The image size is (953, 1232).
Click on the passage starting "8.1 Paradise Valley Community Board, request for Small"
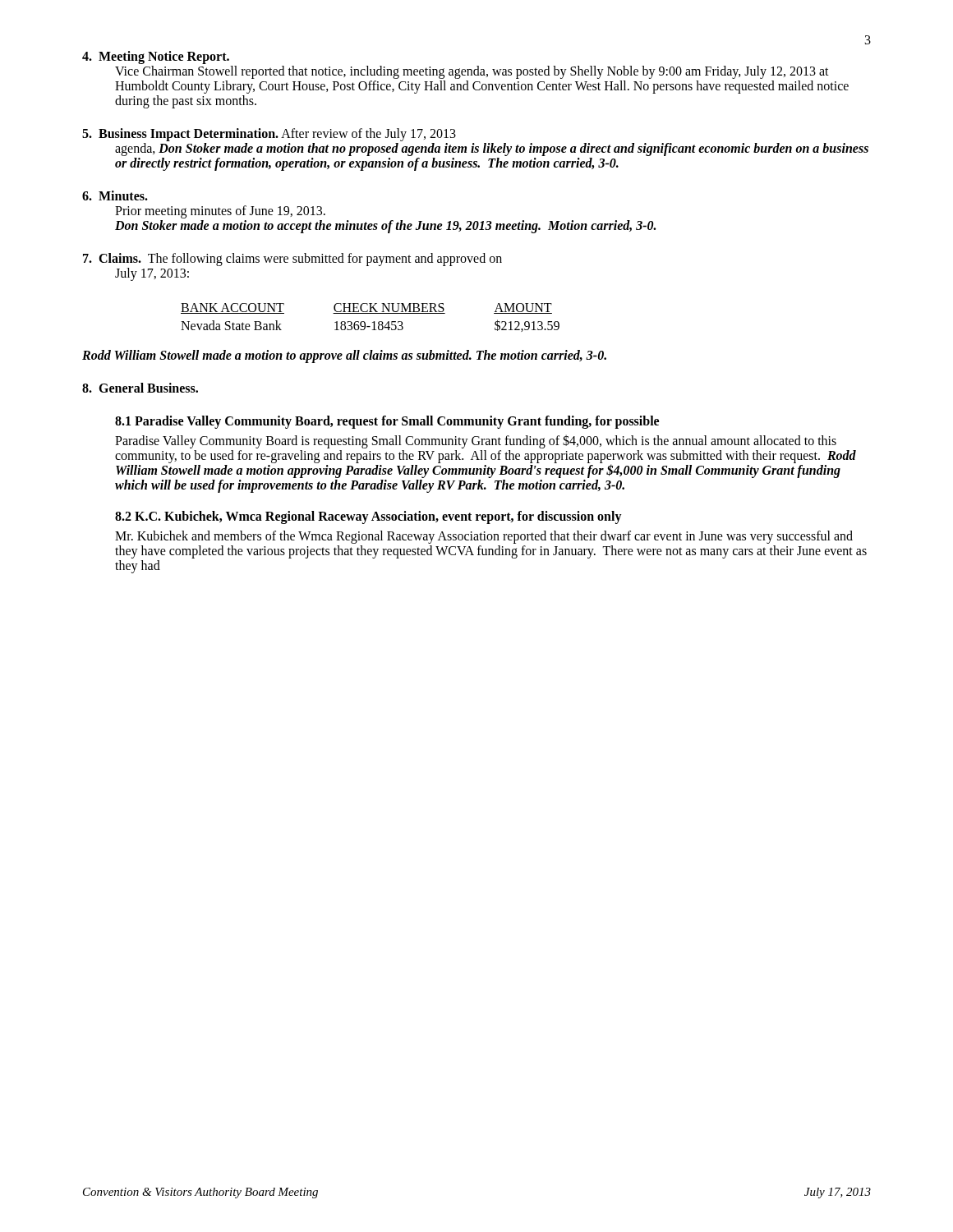tap(387, 421)
